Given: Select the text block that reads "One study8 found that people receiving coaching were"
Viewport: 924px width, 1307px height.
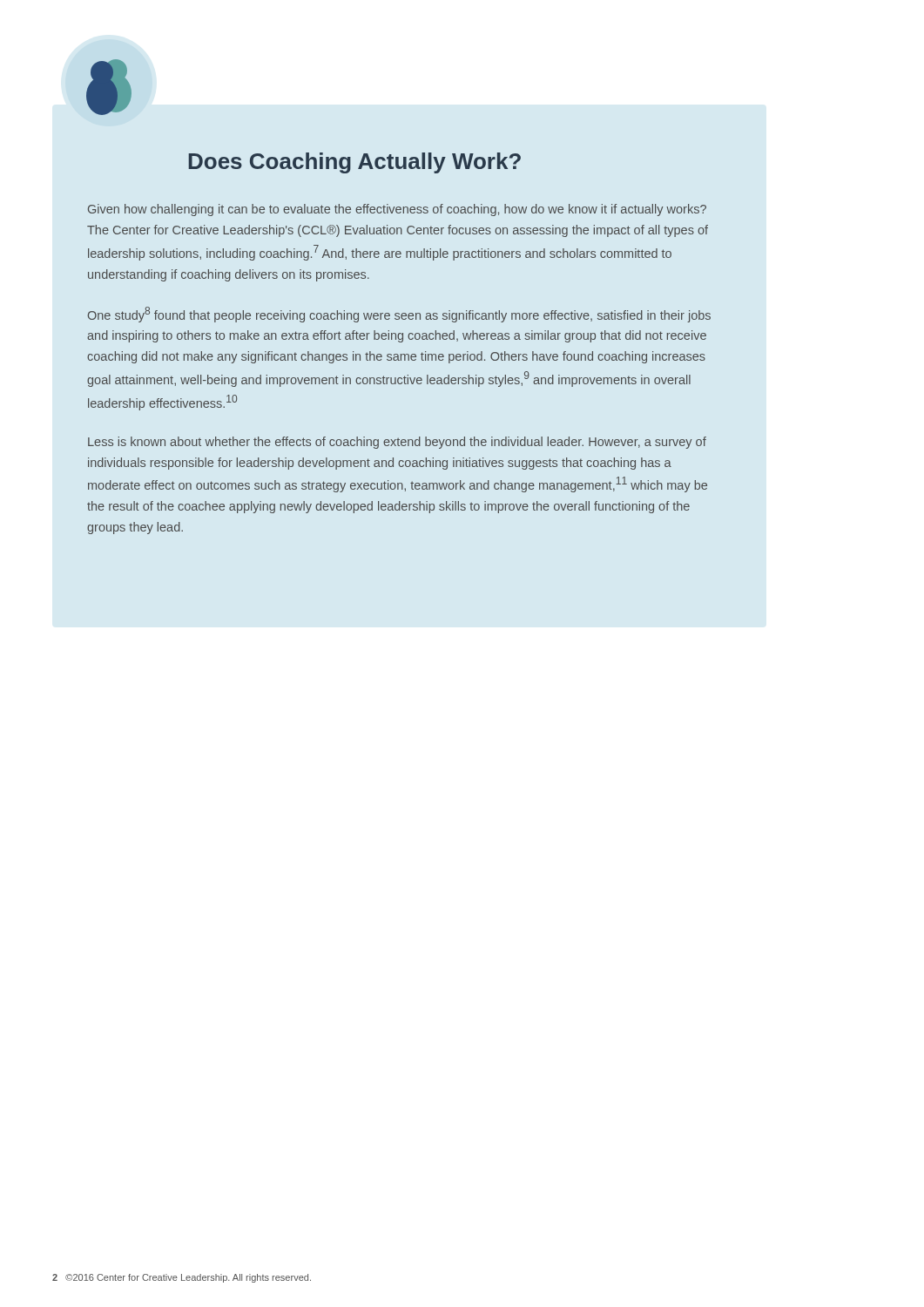Looking at the screenshot, I should click(399, 357).
